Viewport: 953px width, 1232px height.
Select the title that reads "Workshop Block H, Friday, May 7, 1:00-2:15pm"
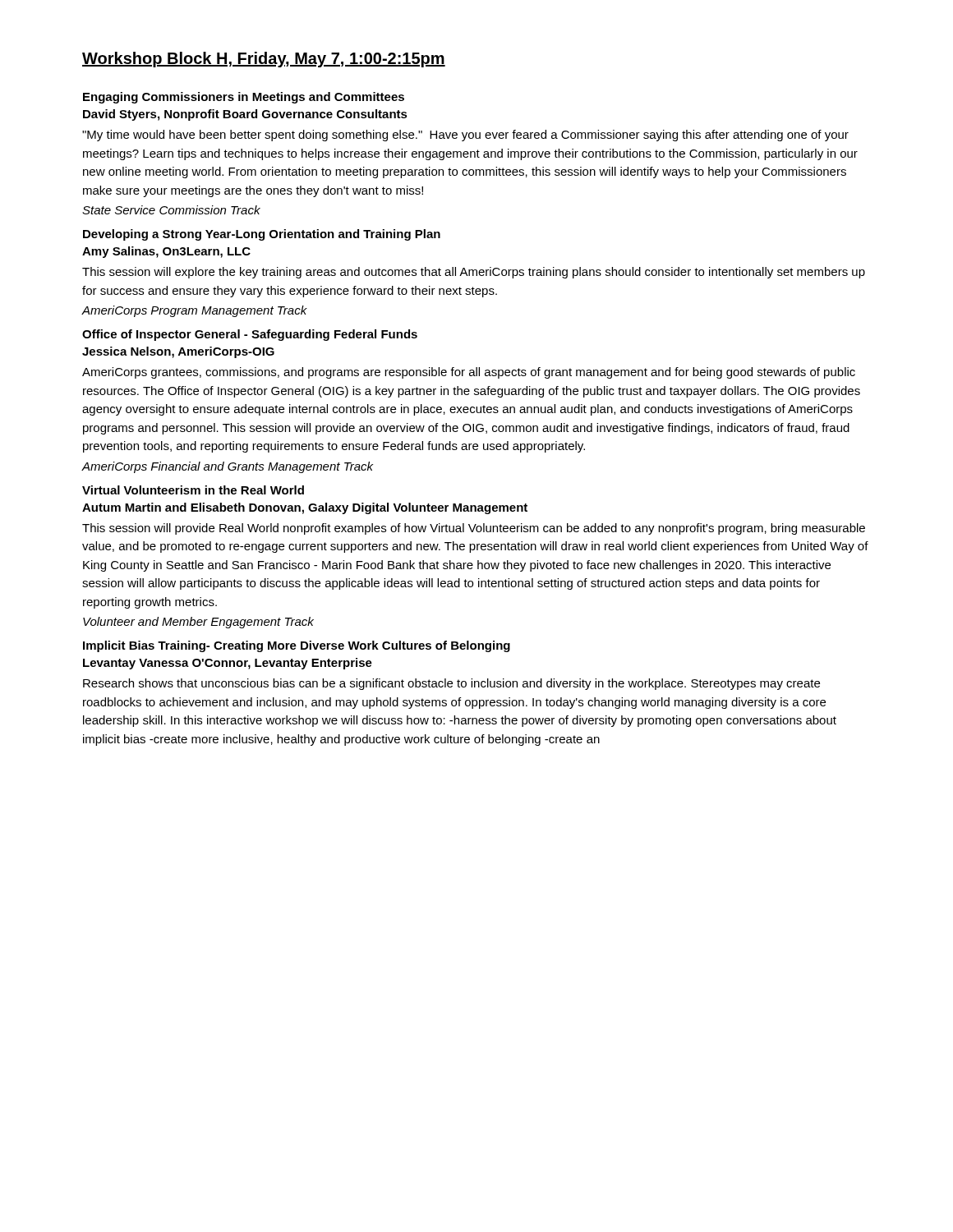pyautogui.click(x=264, y=60)
